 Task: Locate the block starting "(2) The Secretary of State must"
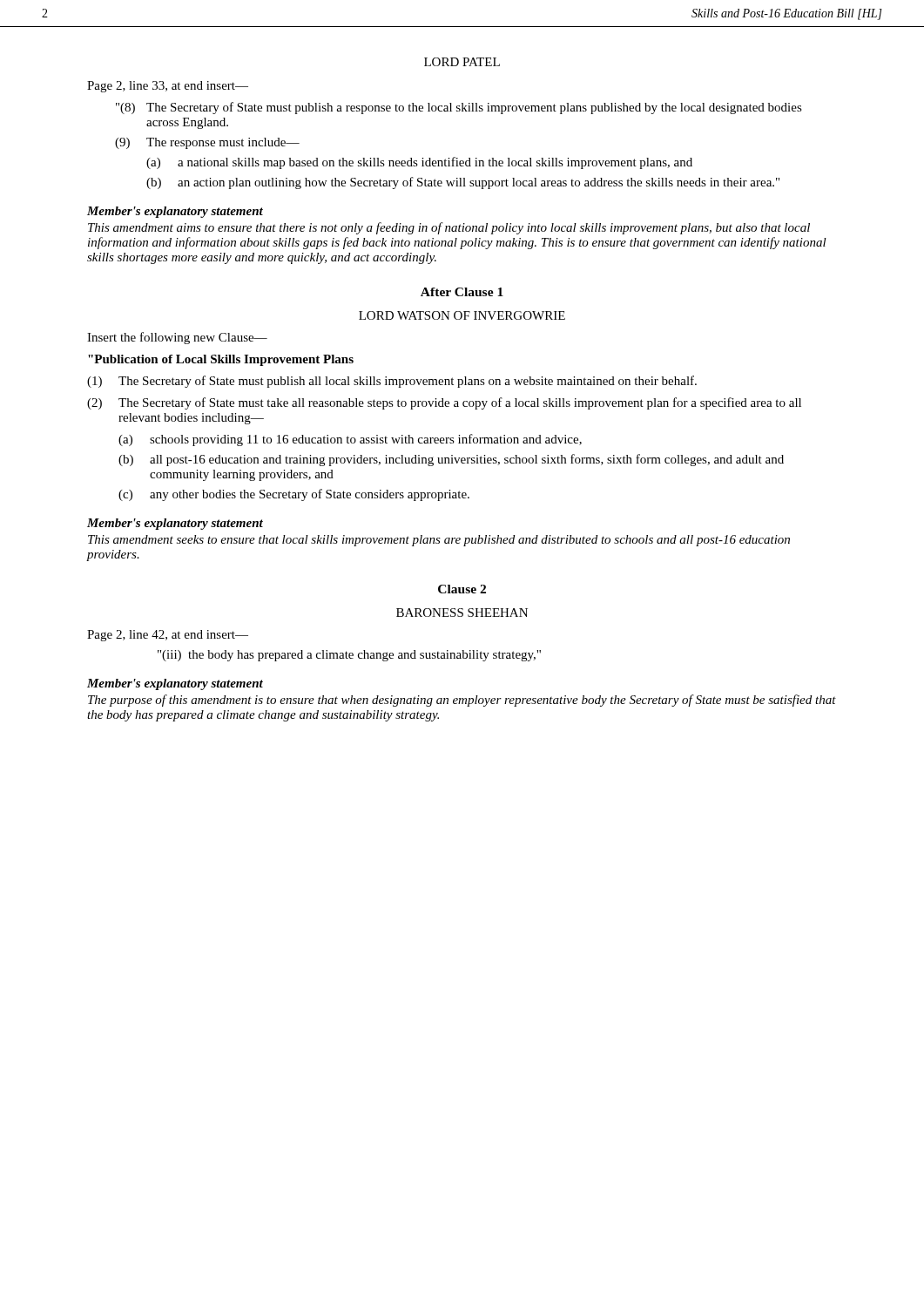point(462,410)
